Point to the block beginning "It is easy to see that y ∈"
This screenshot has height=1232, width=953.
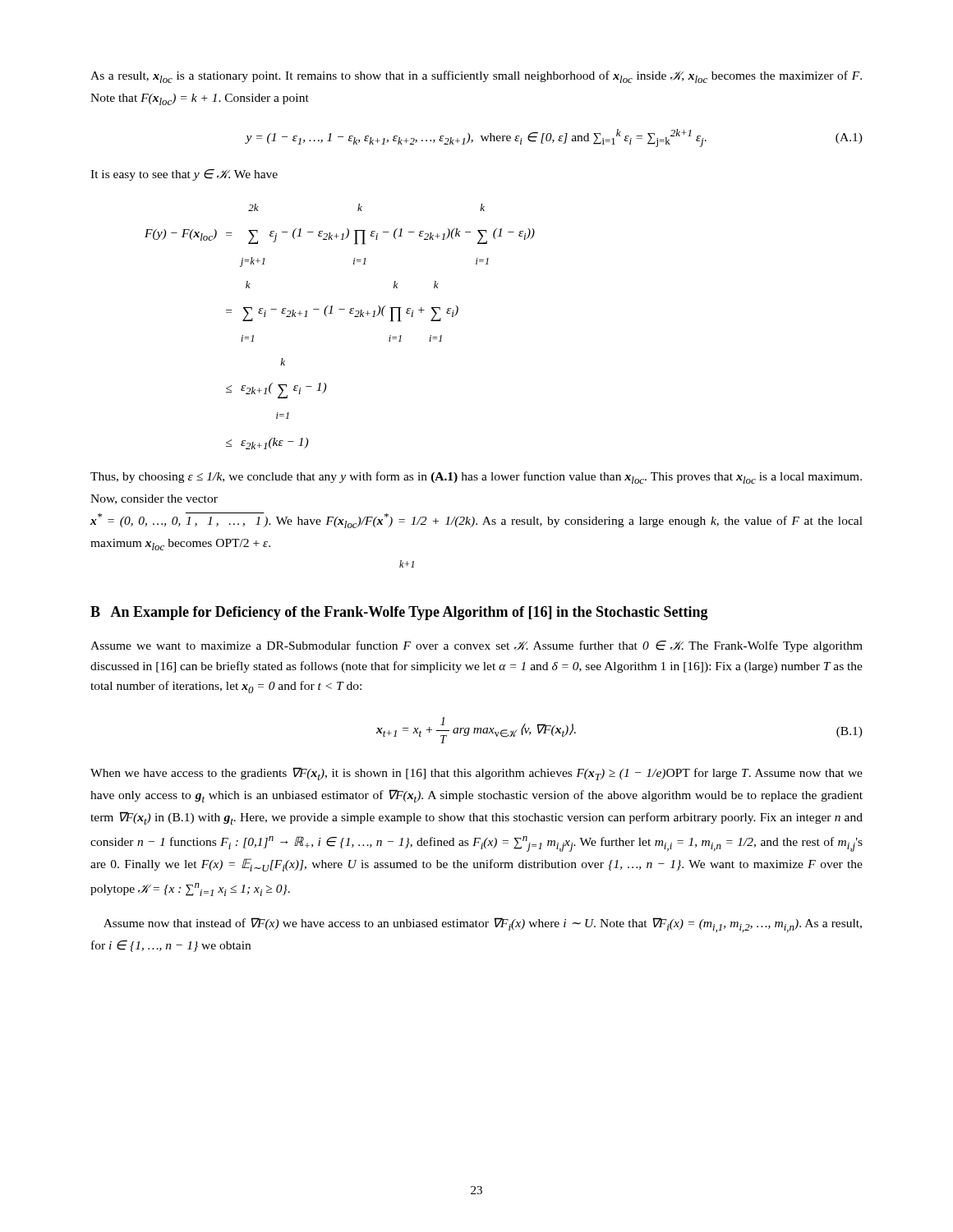(184, 174)
